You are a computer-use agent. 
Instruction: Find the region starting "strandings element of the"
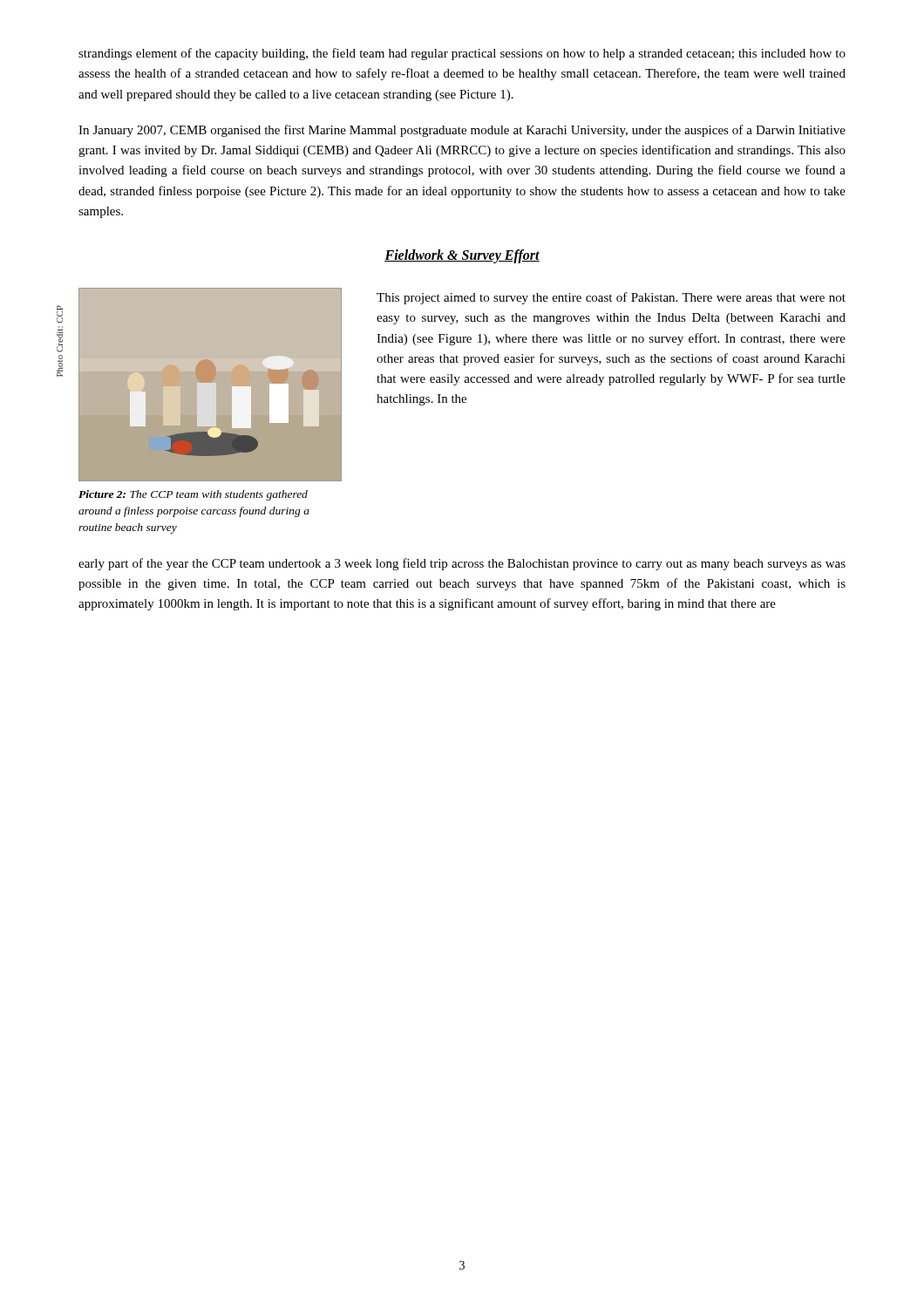(462, 73)
